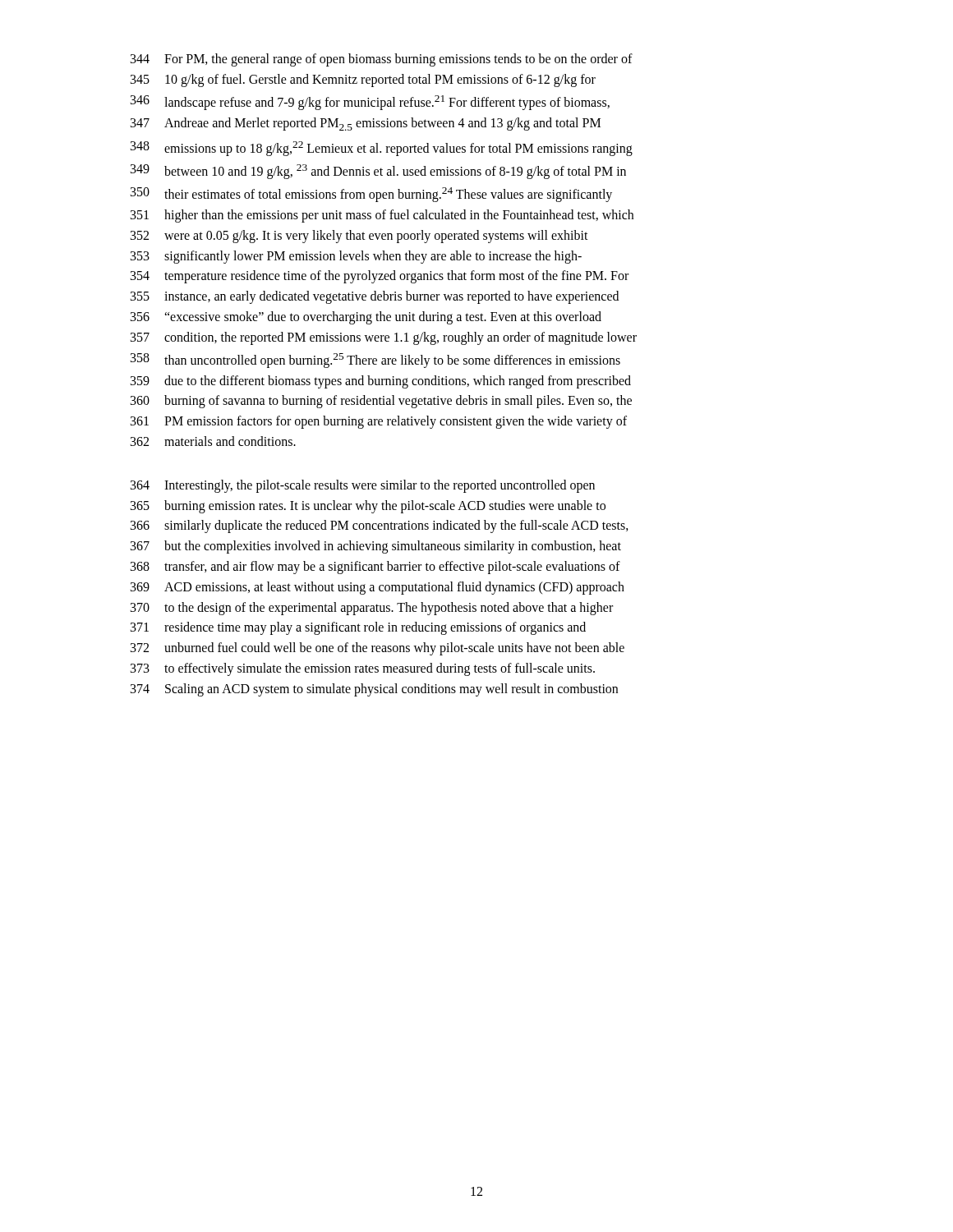The image size is (953, 1232).
Task: Click the passage that begins "344For PM, the"
Action: coord(489,251)
